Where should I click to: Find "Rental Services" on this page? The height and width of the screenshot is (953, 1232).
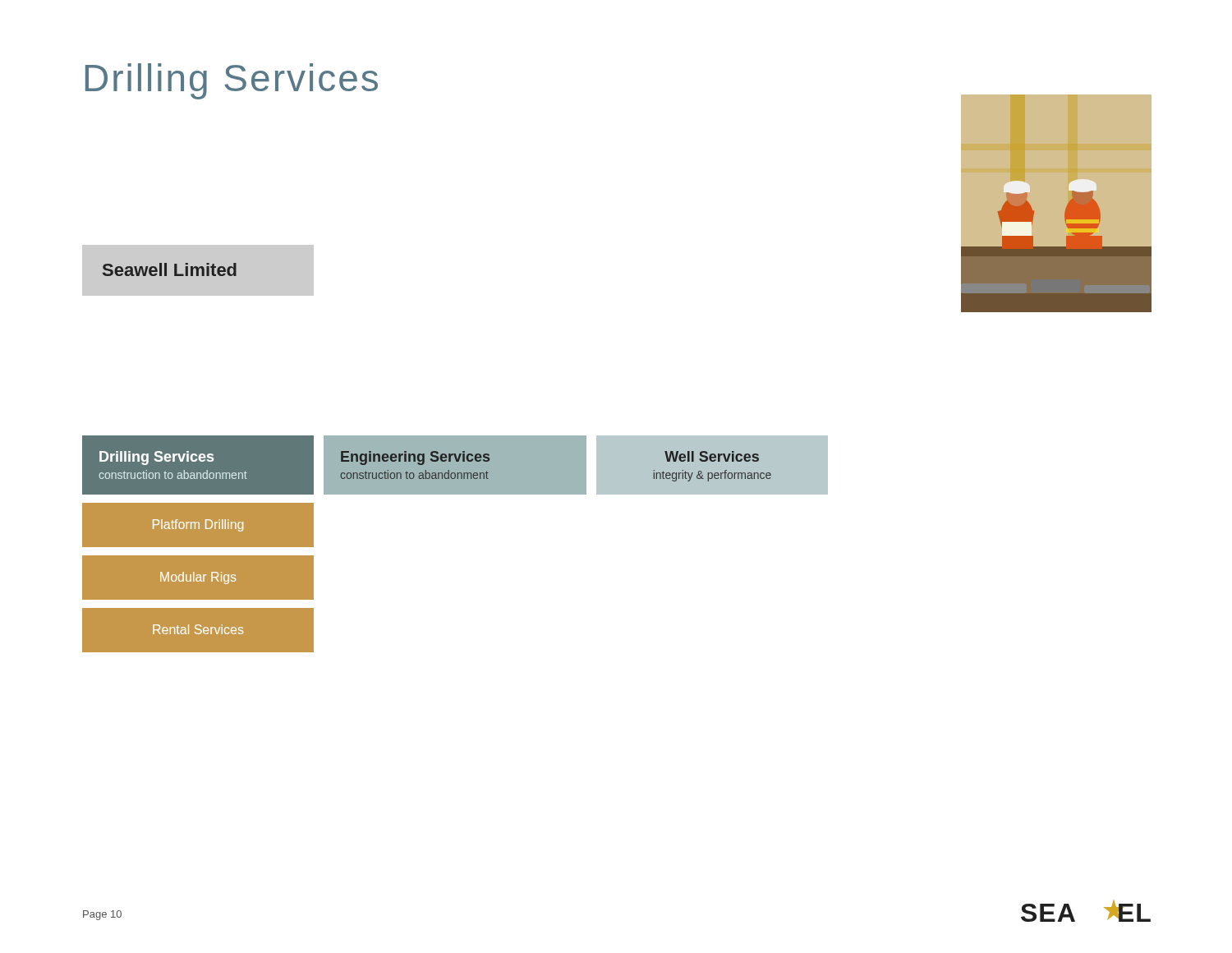198,630
